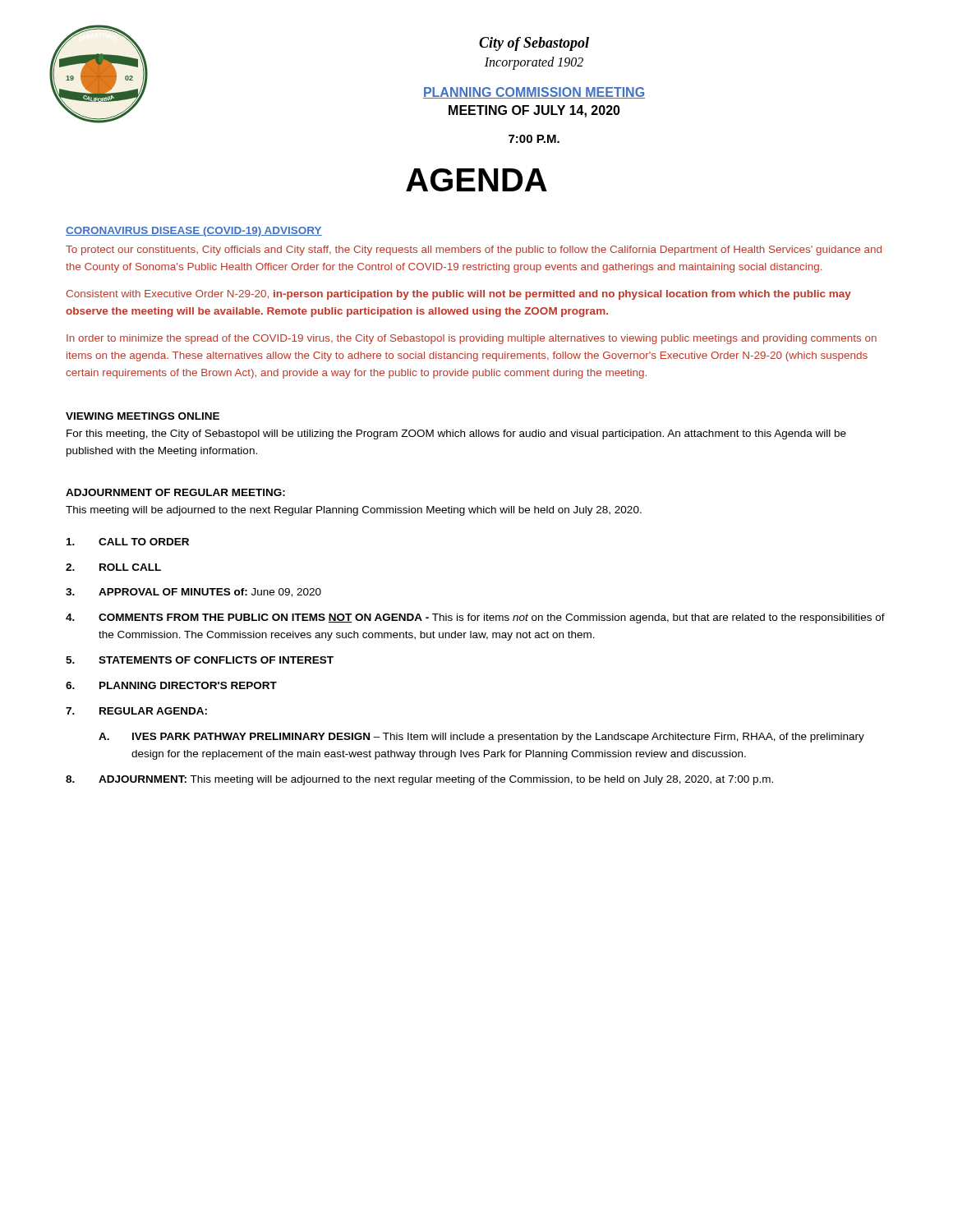
Task: Select the passage starting "For this meeting, the City of"
Action: click(456, 442)
